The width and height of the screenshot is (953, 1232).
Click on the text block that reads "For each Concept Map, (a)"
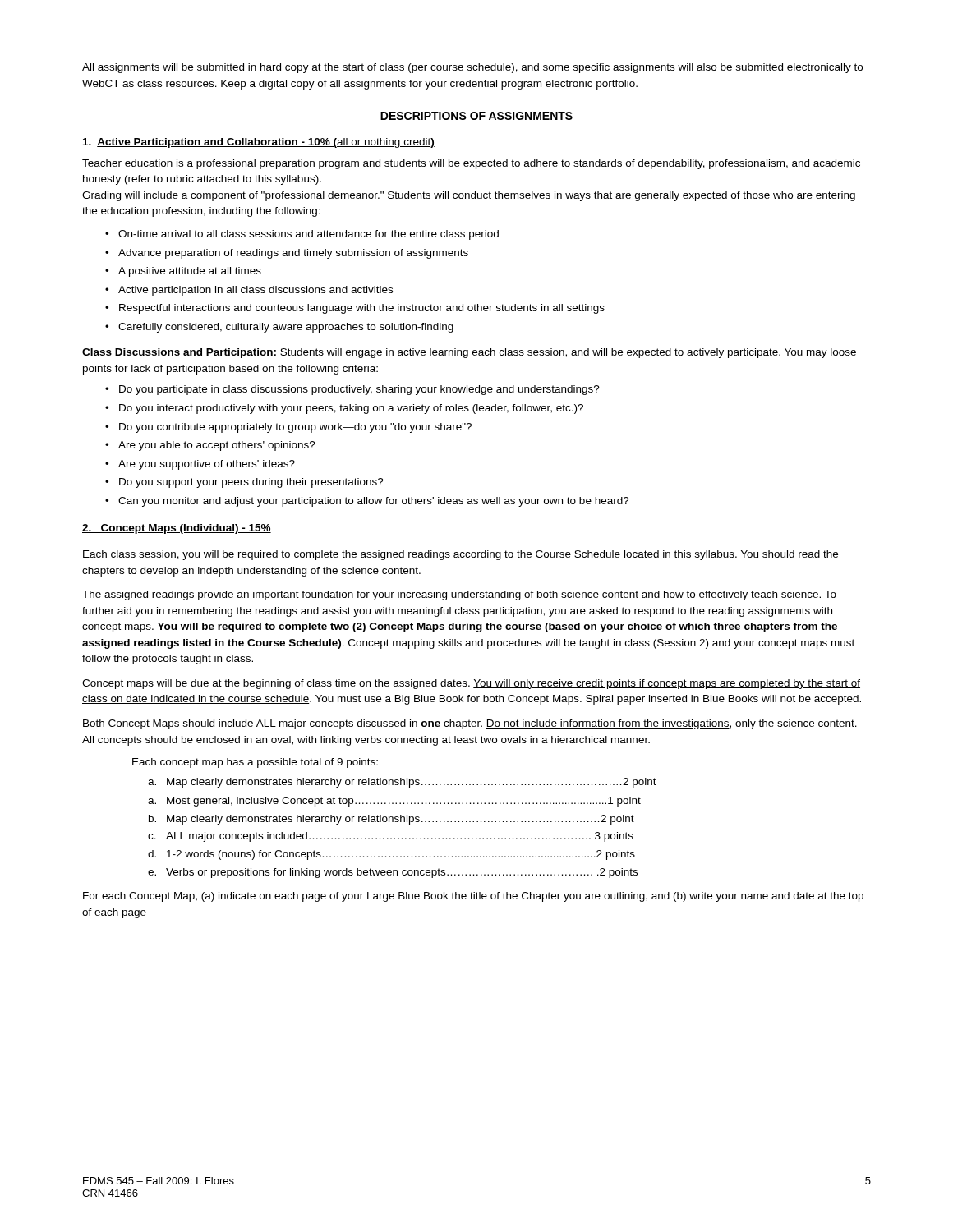473,904
